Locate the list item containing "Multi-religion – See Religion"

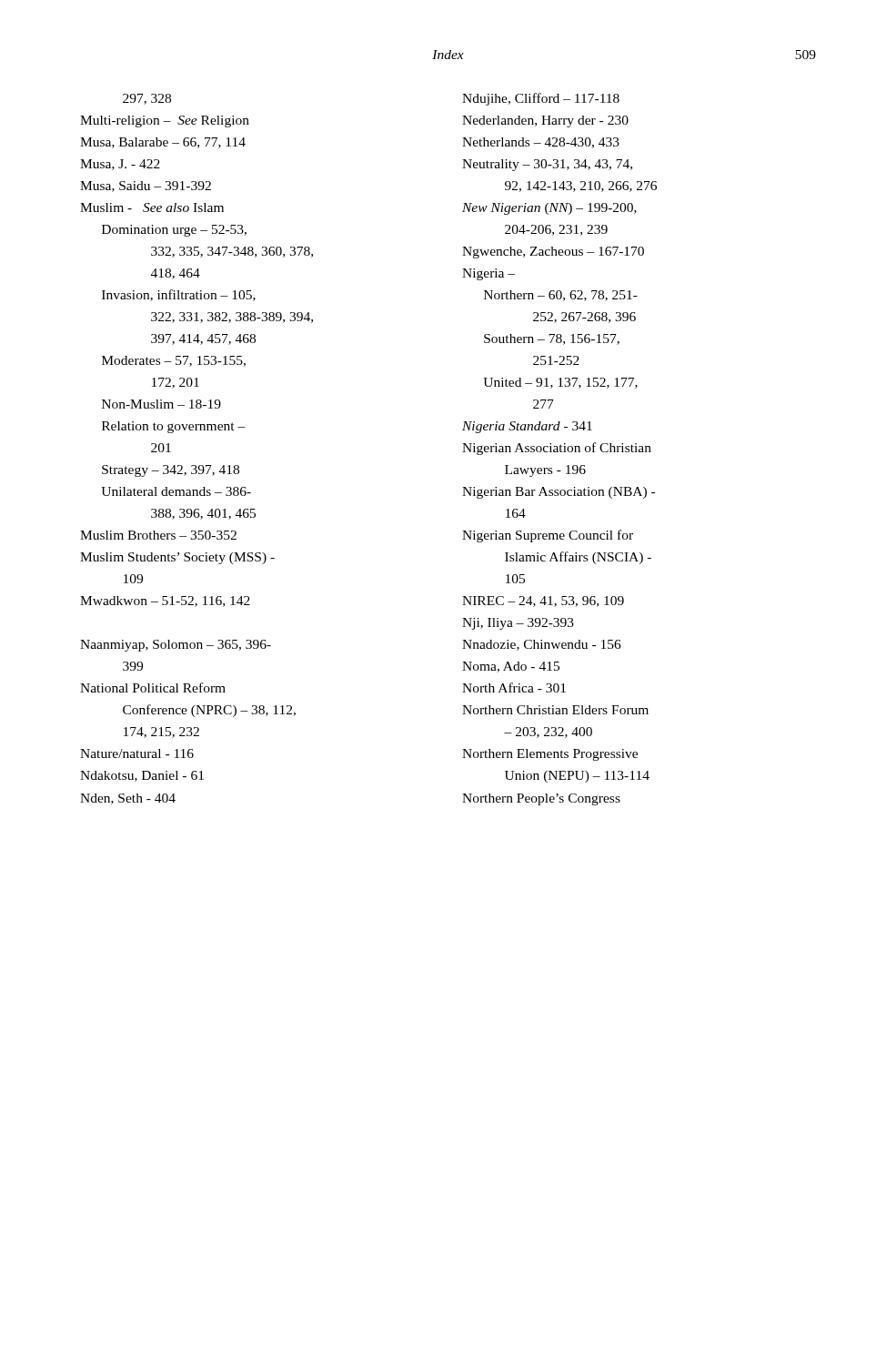(165, 120)
